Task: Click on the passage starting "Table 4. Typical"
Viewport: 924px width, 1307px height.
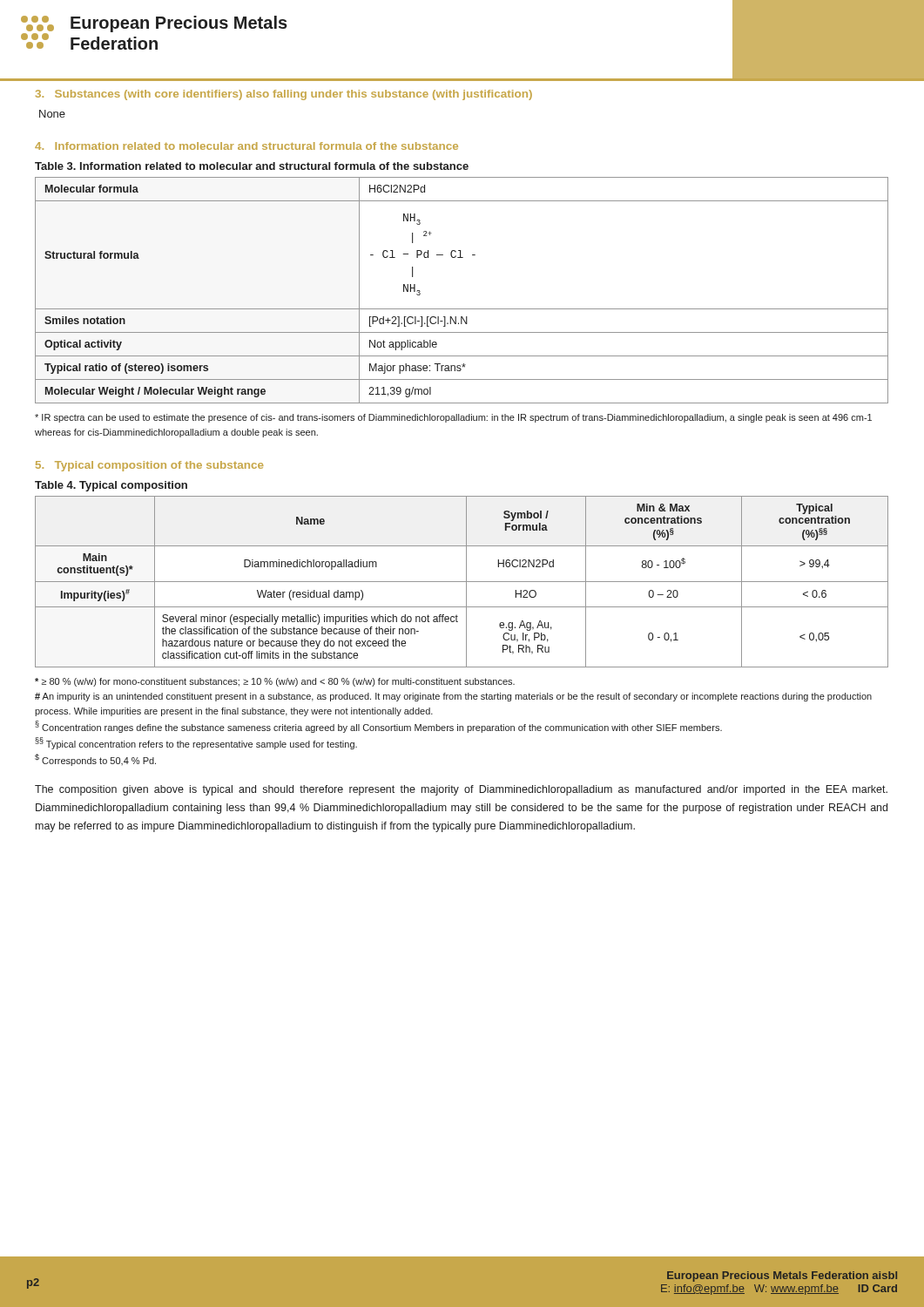Action: 111,485
